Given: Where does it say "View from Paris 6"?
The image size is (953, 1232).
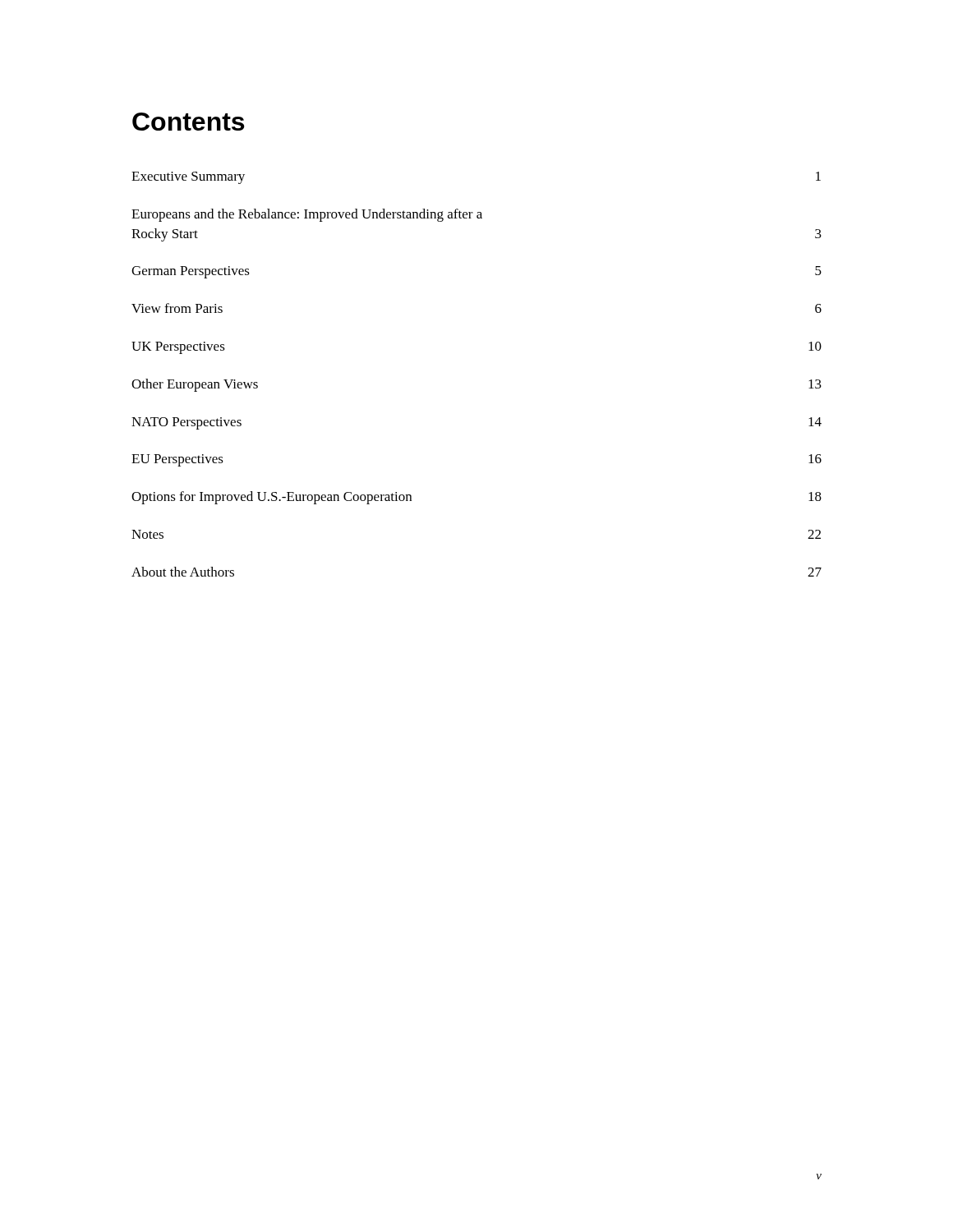Looking at the screenshot, I should point(172,308).
